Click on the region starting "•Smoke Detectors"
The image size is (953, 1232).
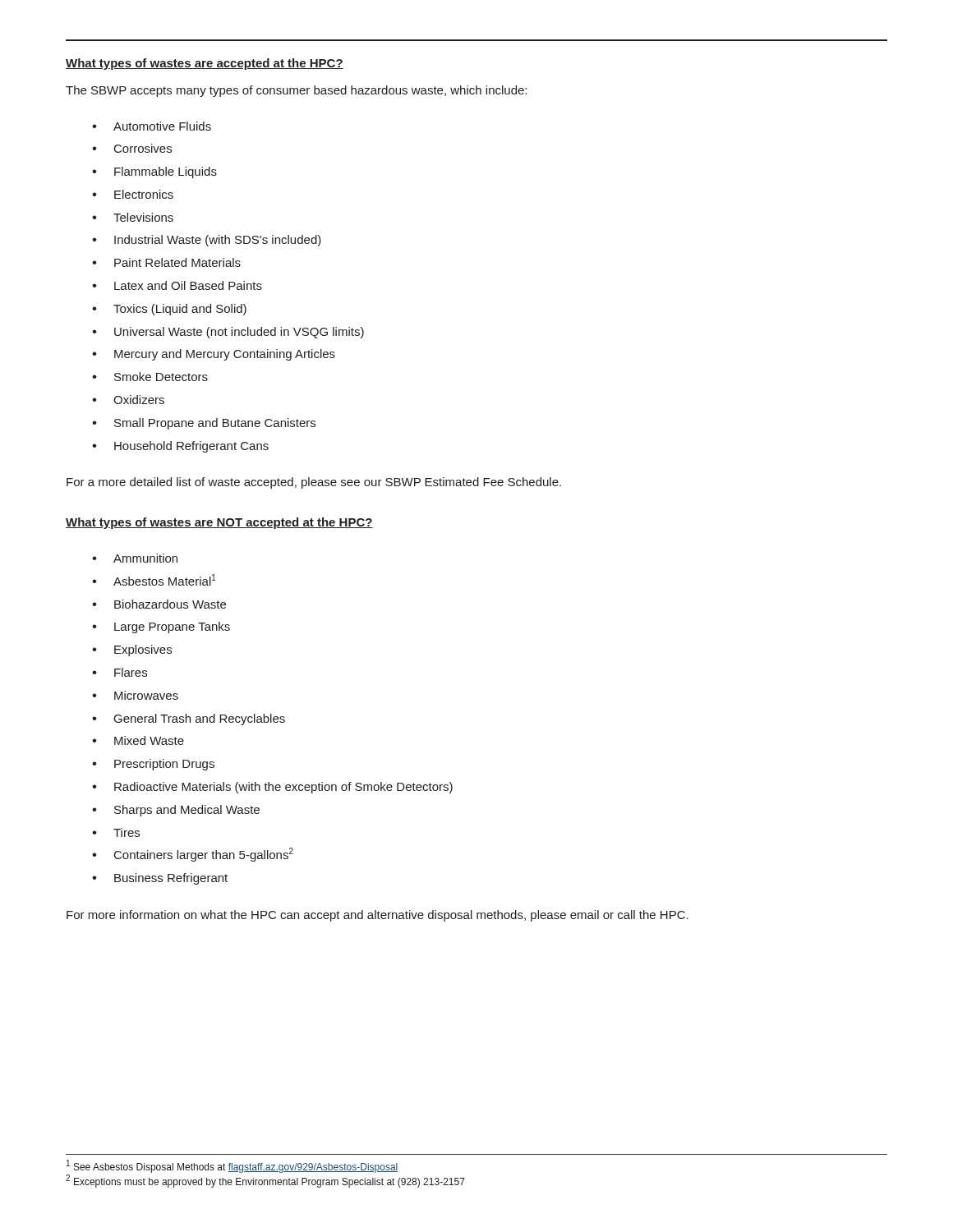click(150, 377)
